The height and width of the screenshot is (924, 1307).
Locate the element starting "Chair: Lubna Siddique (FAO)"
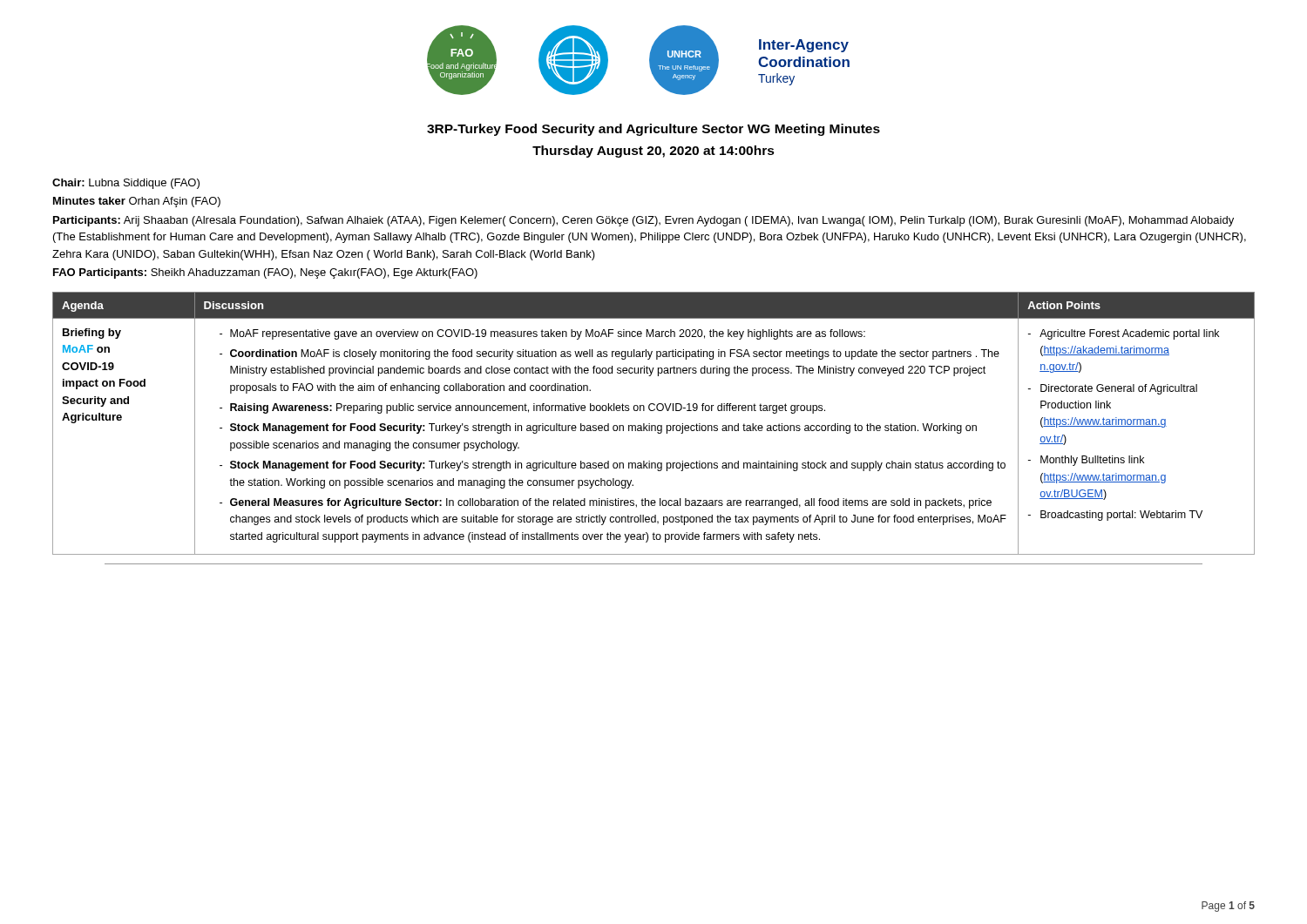654,227
